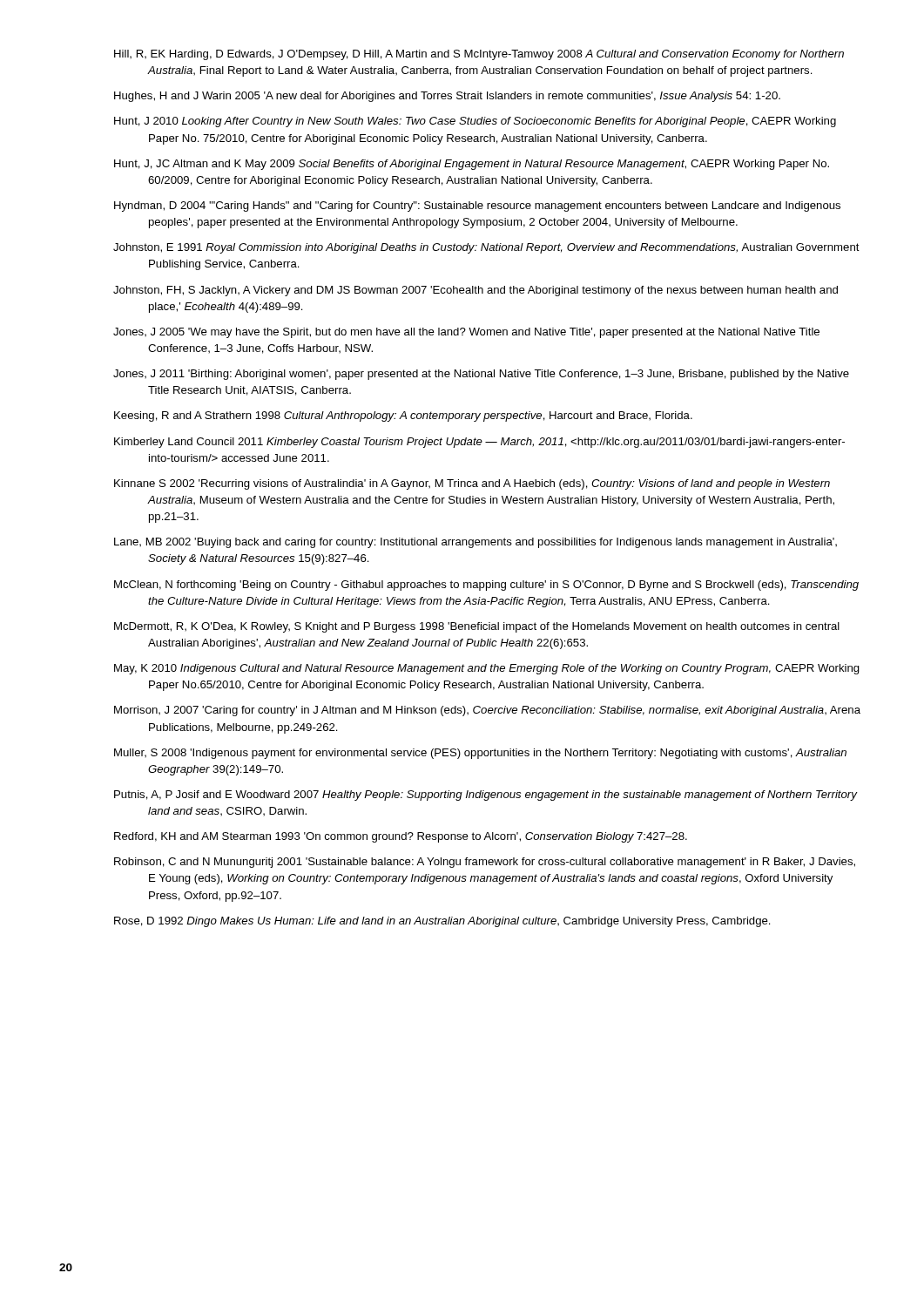The height and width of the screenshot is (1307, 924).
Task: Find the passage starting "Kinnane S 2002 'Recurring visions"
Action: [x=474, y=500]
